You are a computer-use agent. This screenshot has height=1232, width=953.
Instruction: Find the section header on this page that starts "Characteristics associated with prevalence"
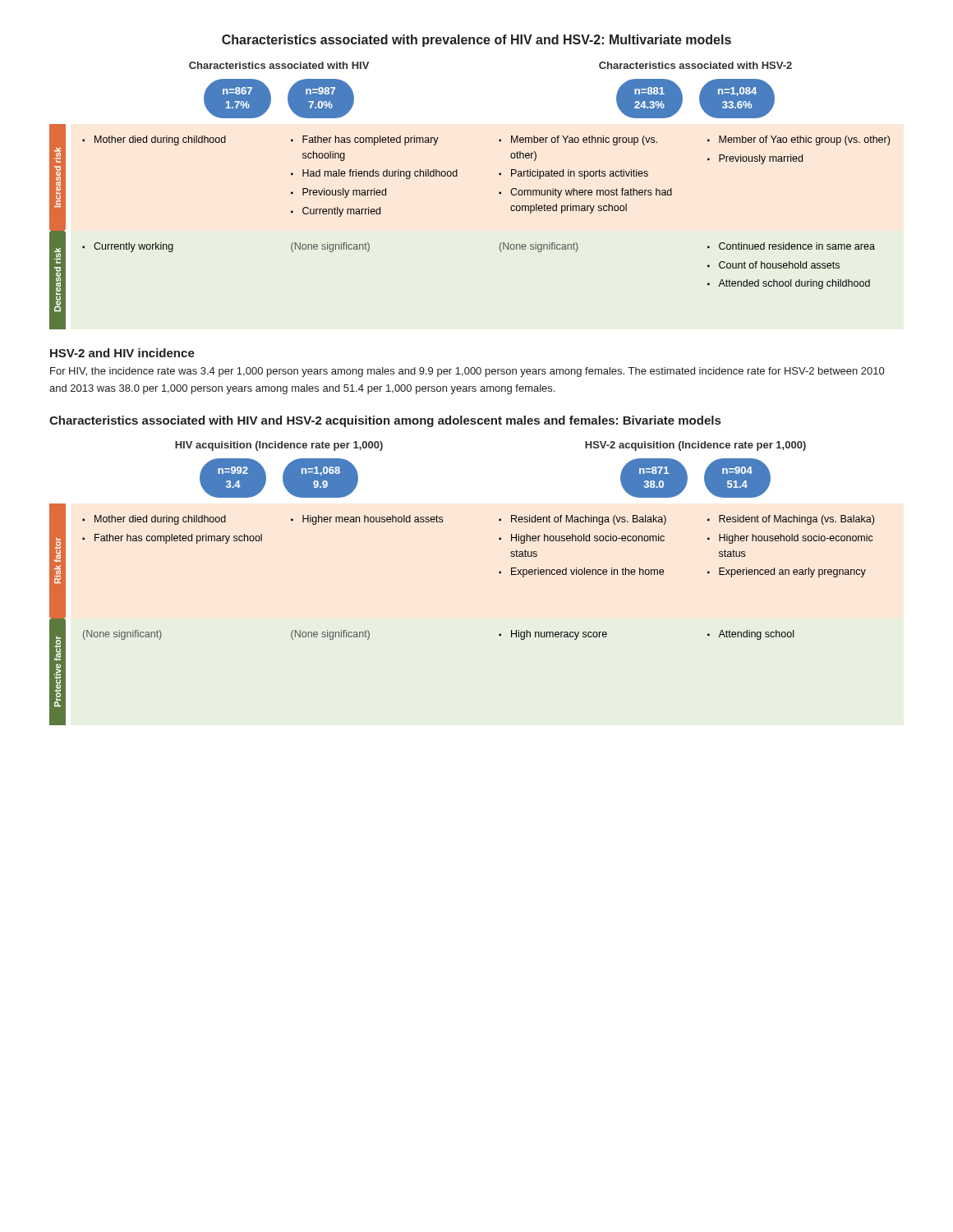[x=476, y=40]
